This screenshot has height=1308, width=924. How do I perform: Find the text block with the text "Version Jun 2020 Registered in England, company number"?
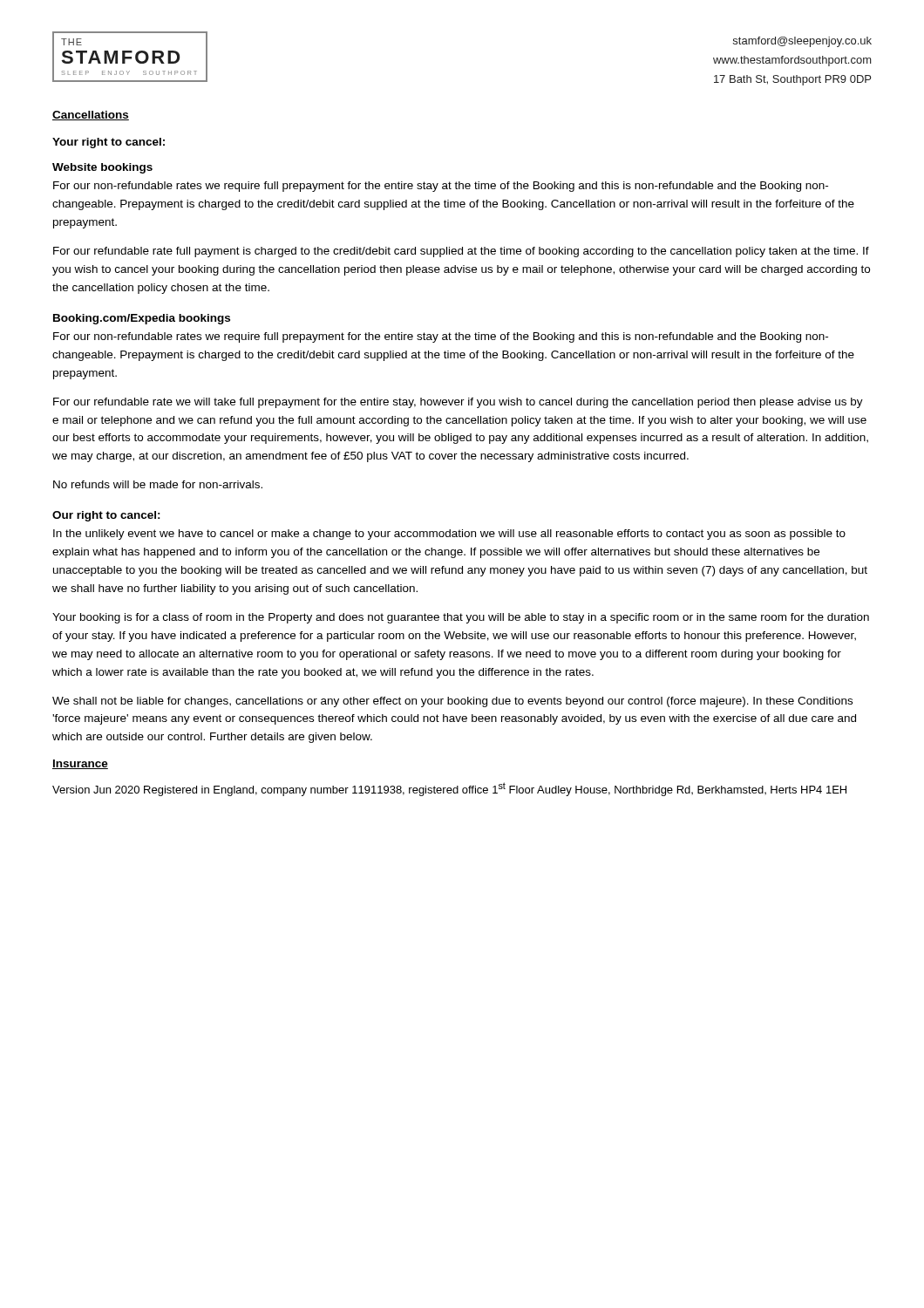click(450, 789)
